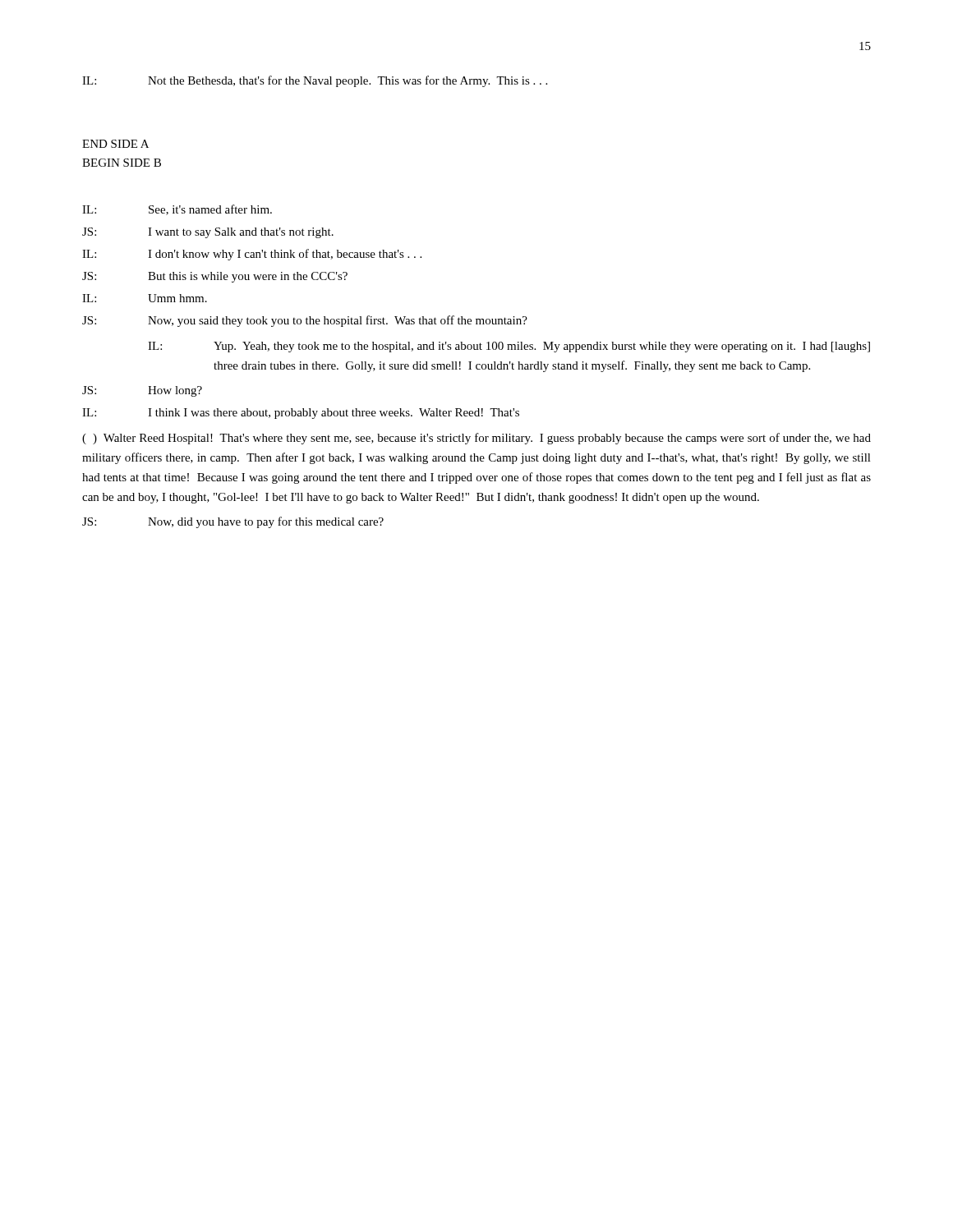953x1232 pixels.
Task: Locate the text block starting "JS: I want to say"
Action: coord(208,233)
